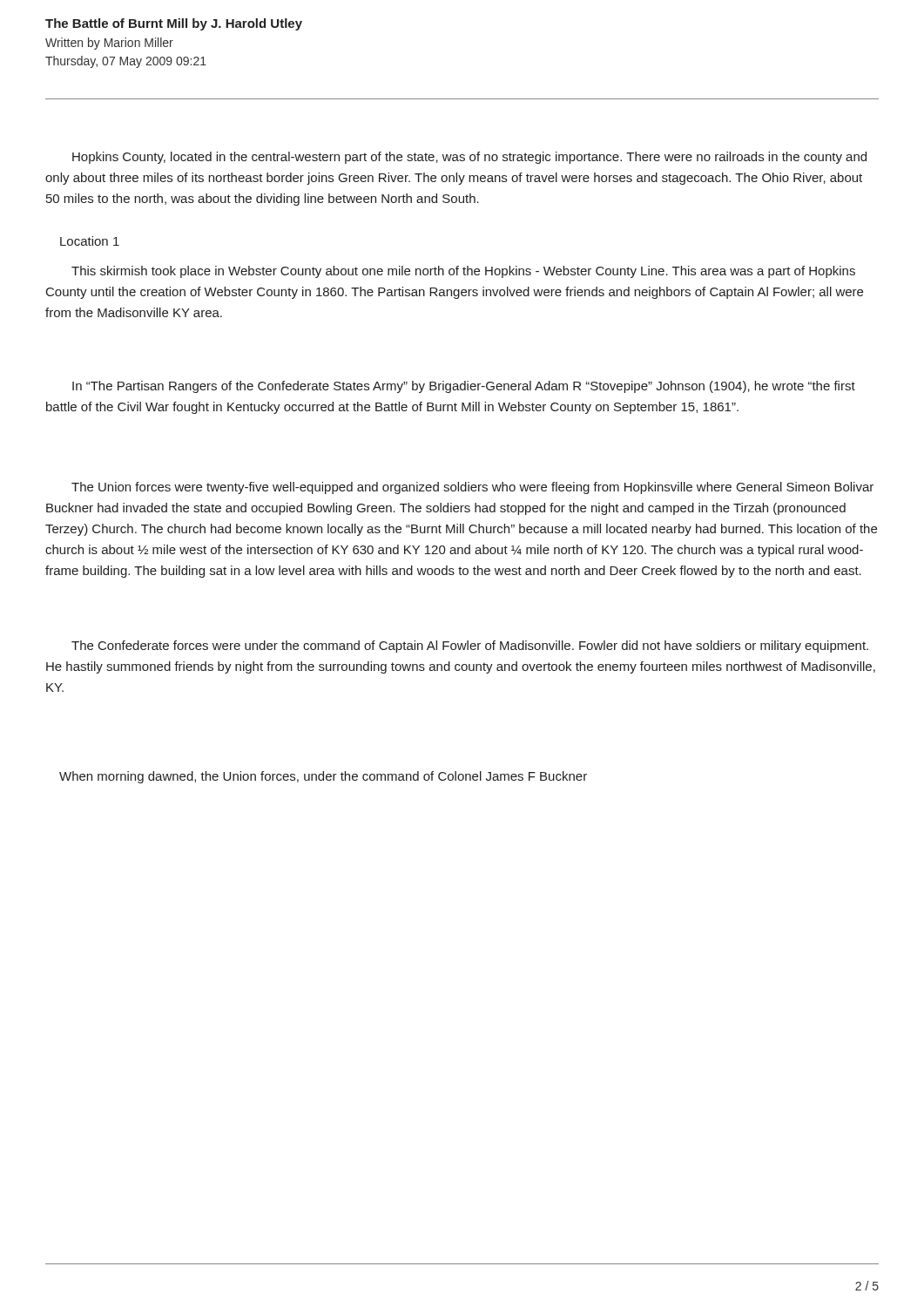Screen dimensions: 1307x924
Task: Find the text block that reads "When morning dawned, the Union"
Action: click(323, 776)
